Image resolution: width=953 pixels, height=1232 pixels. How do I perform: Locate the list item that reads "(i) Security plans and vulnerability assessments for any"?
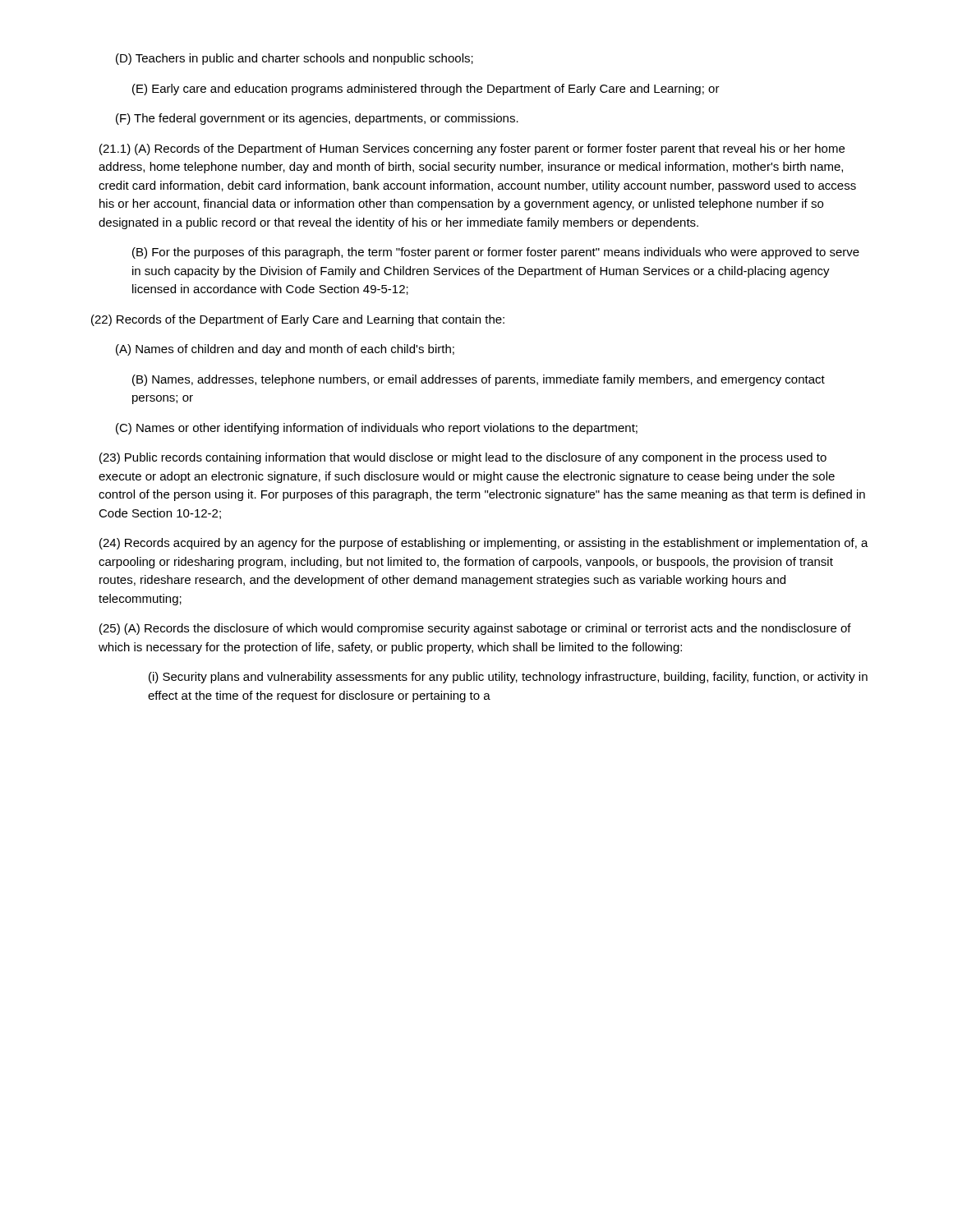pos(509,686)
